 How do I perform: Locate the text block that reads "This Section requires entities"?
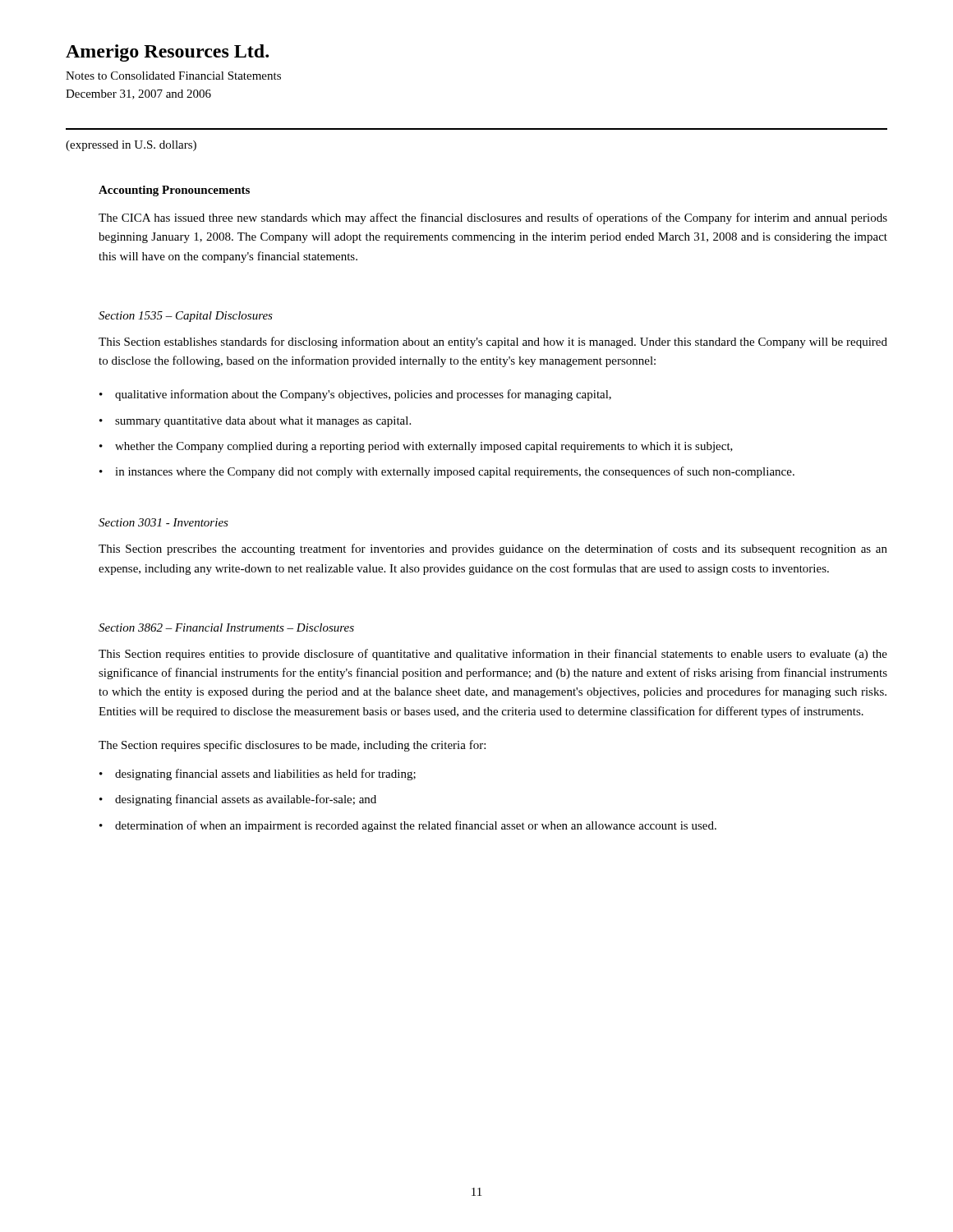click(x=493, y=682)
